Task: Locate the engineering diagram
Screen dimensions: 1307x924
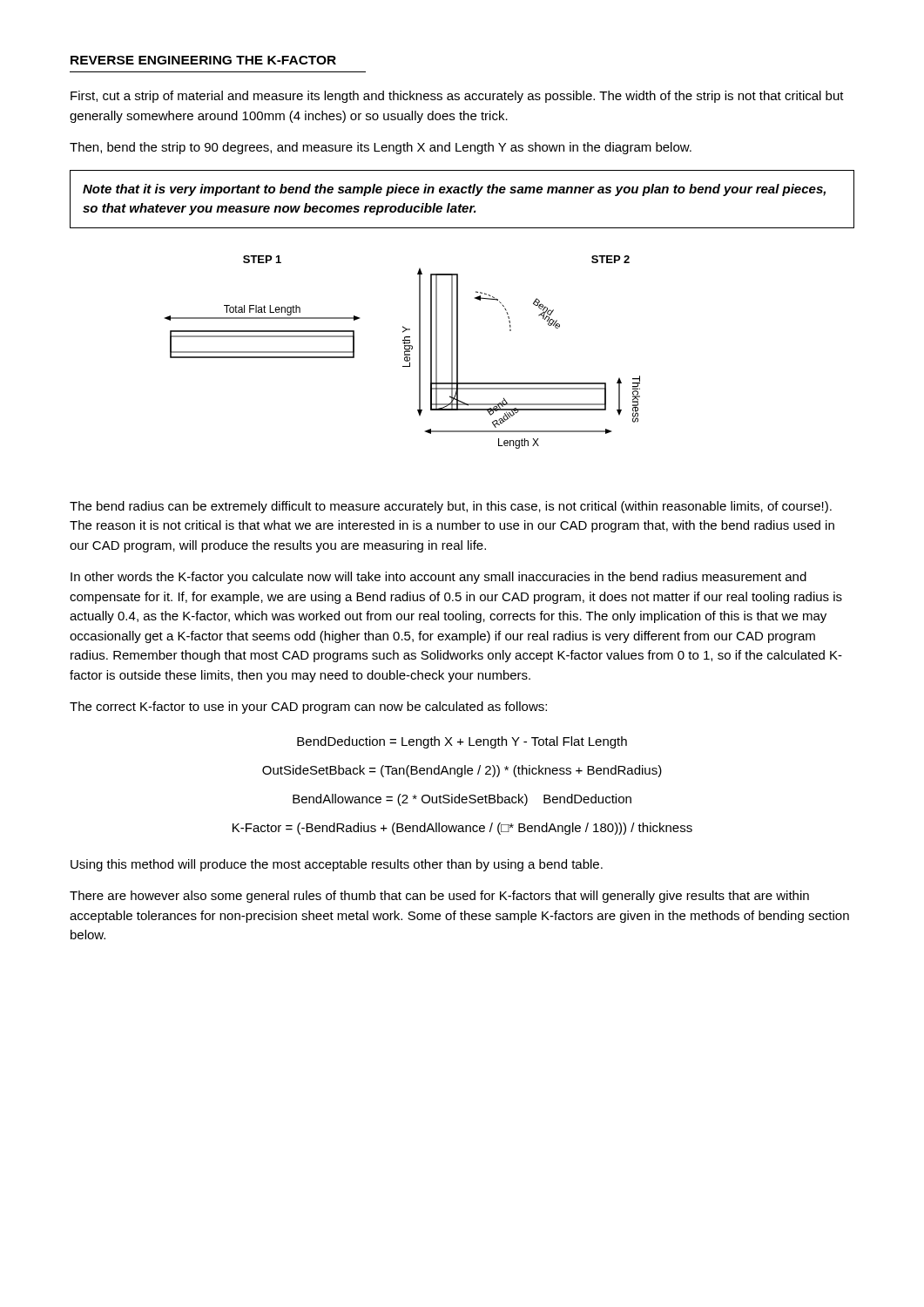Action: point(462,361)
